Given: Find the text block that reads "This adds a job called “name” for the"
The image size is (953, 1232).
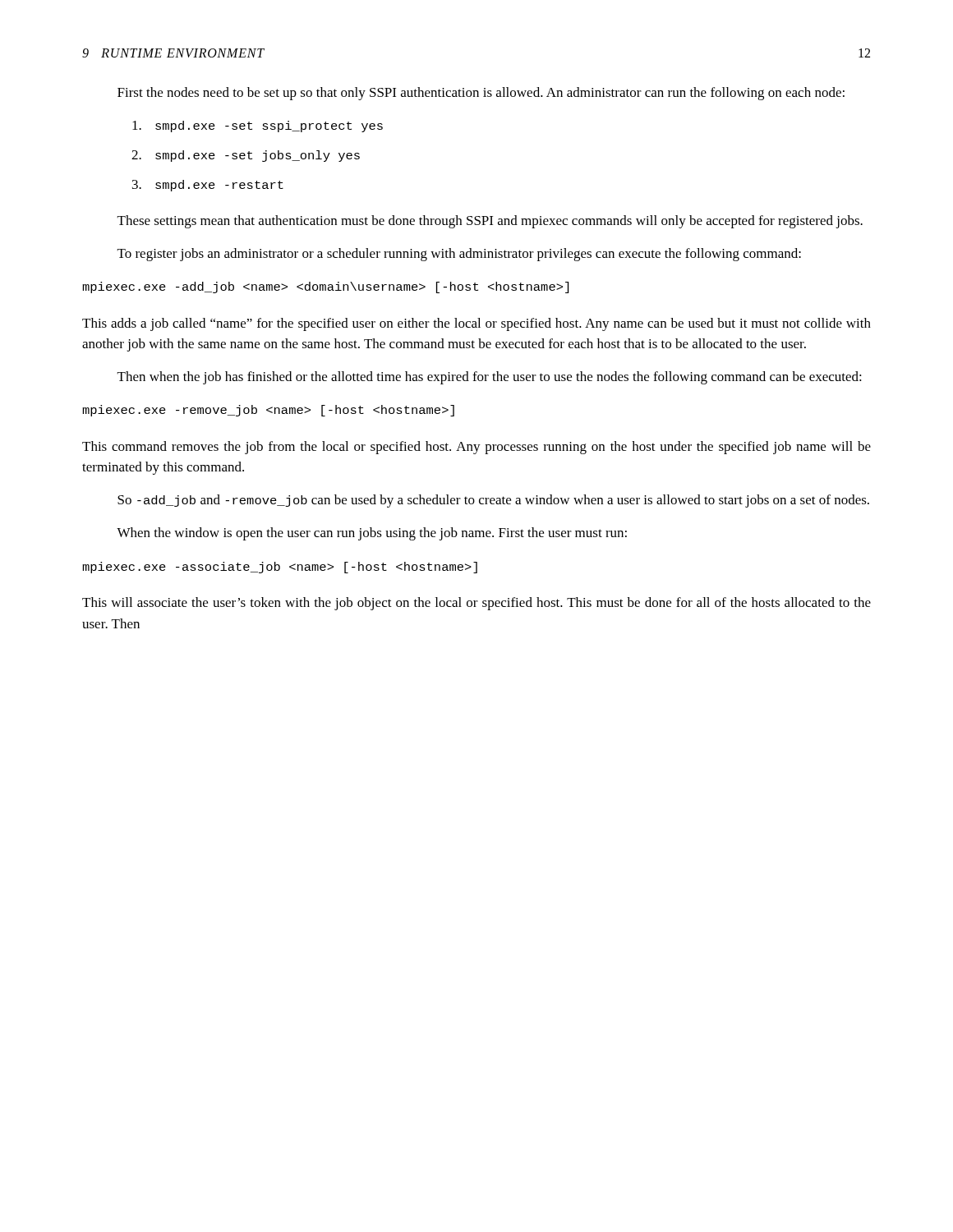Looking at the screenshot, I should pyautogui.click(x=476, y=333).
